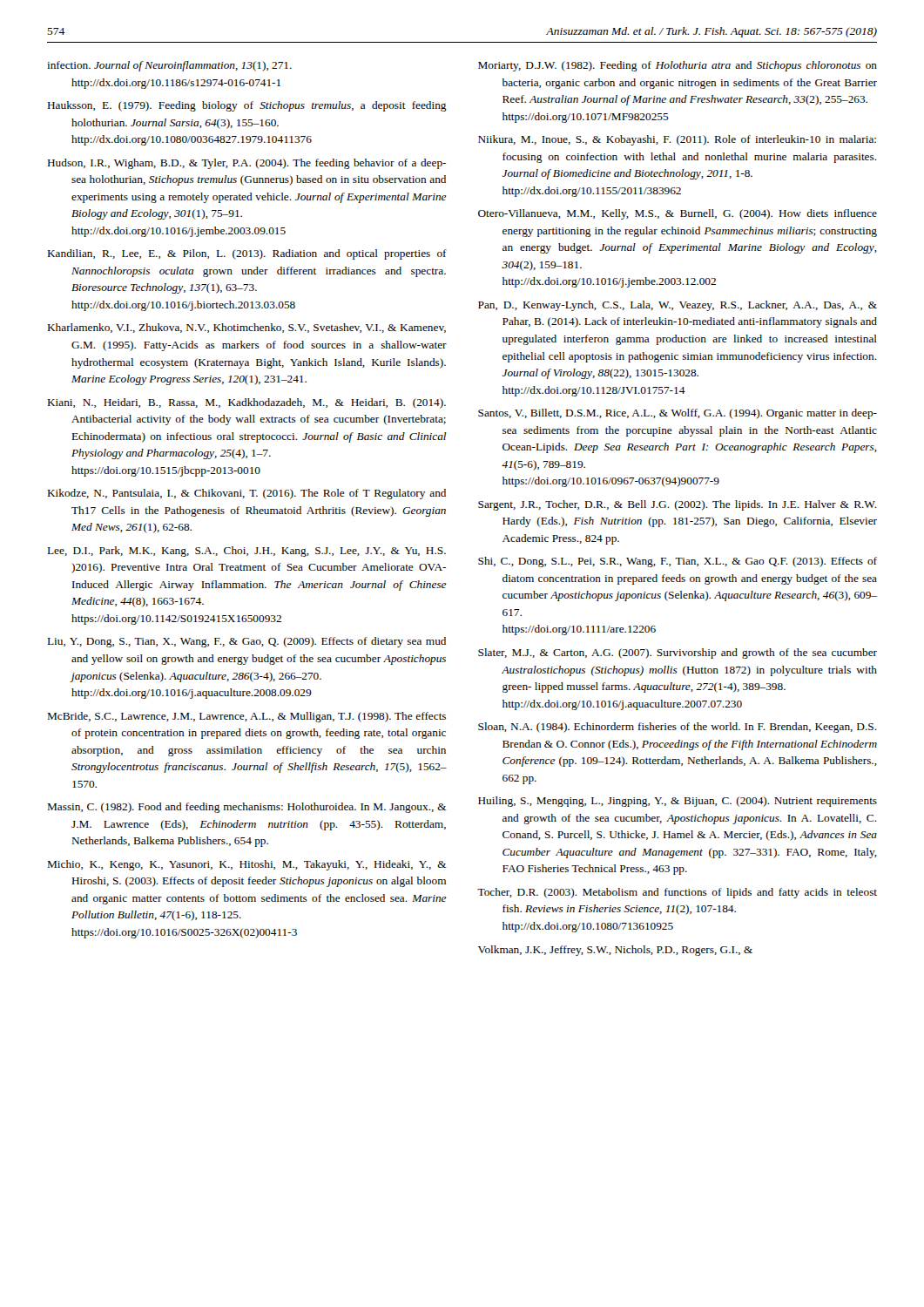Click on the list item that reads "Sargent, J.R., Tocher,"
Image resolution: width=924 pixels, height=1307 pixels.
677,521
